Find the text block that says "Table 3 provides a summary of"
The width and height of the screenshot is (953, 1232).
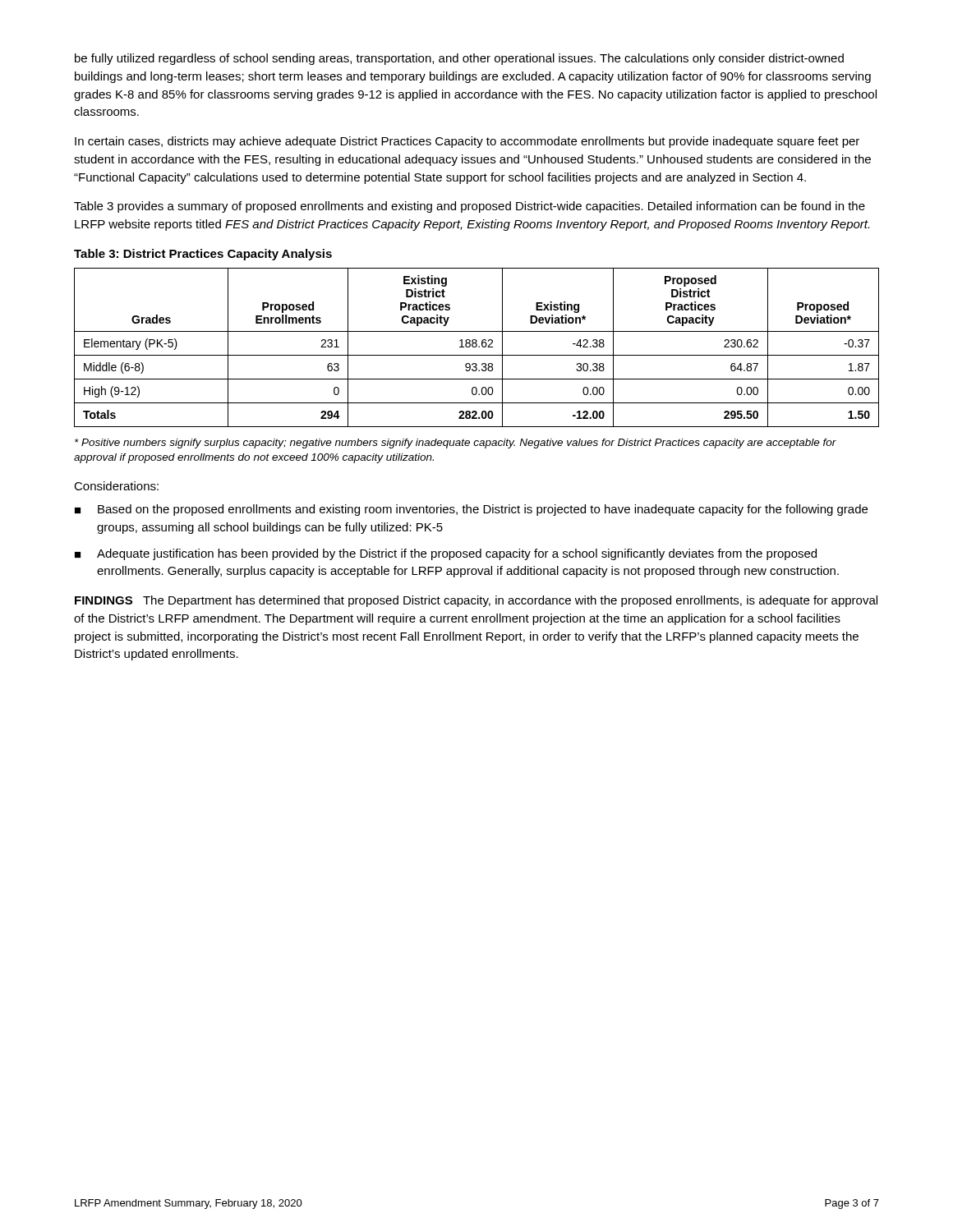(x=476, y=215)
